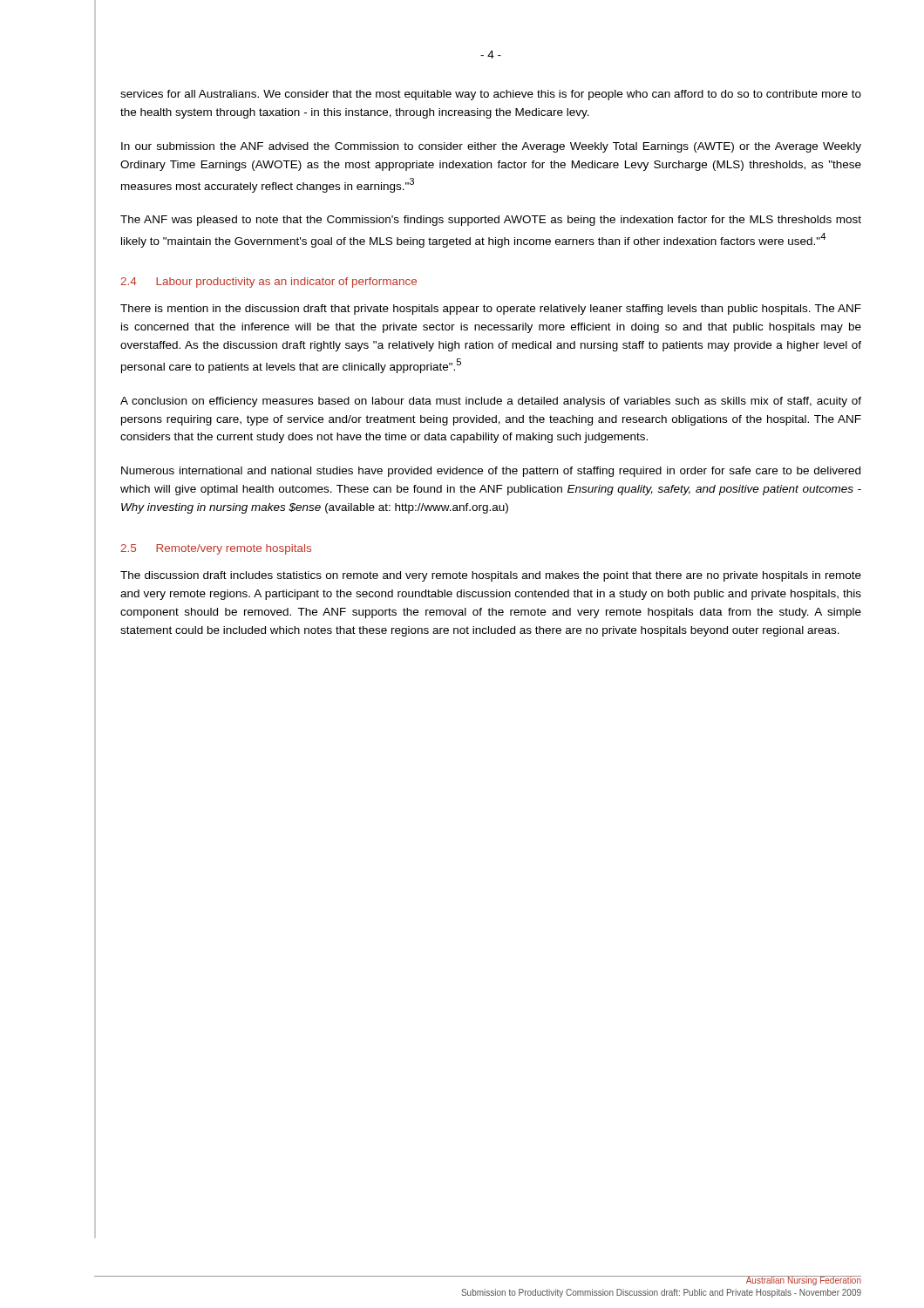Point to the text block starting "2.5 Remote/very remote hospitals"

(216, 549)
